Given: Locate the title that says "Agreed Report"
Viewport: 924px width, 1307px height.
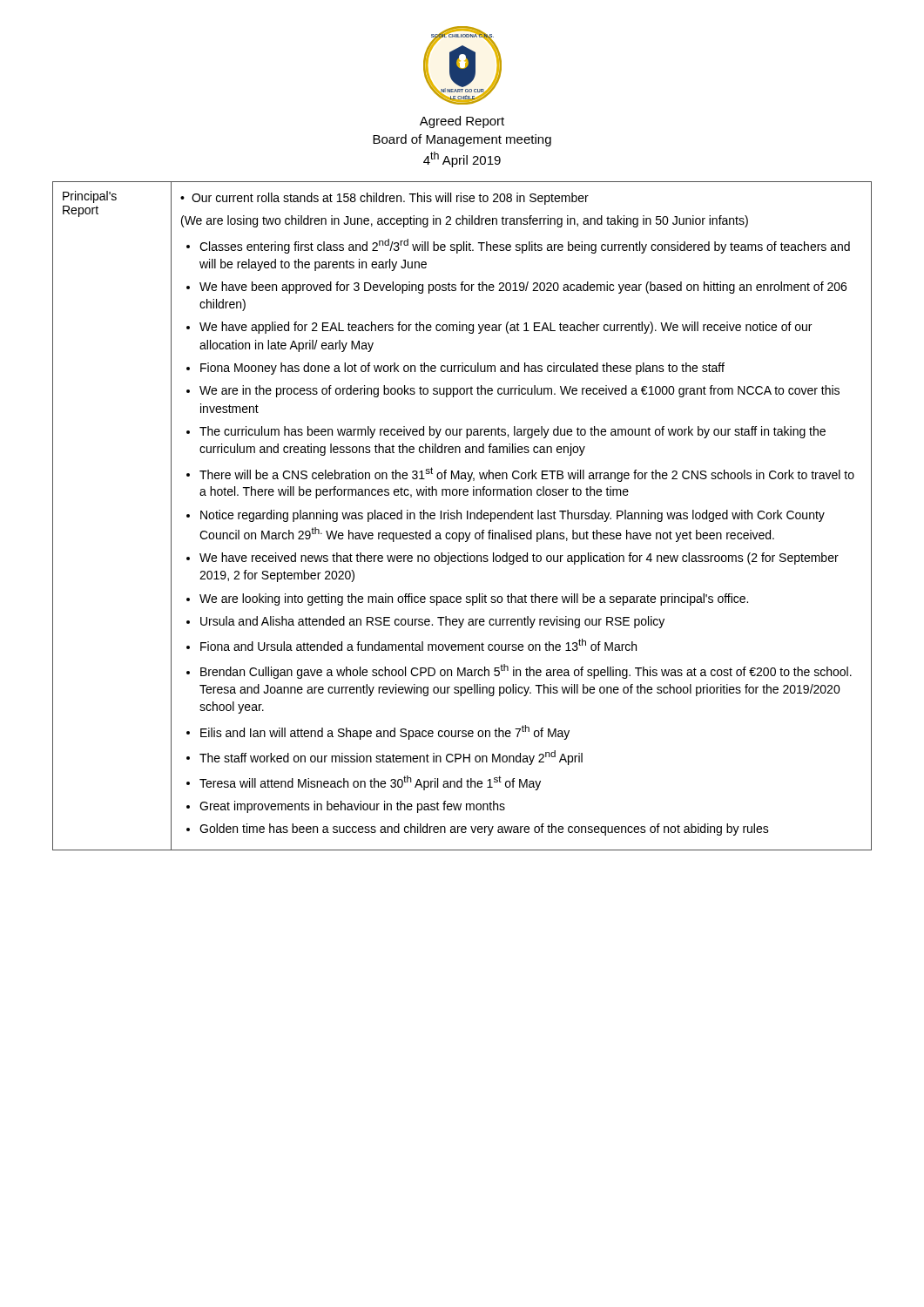Looking at the screenshot, I should [x=462, y=121].
